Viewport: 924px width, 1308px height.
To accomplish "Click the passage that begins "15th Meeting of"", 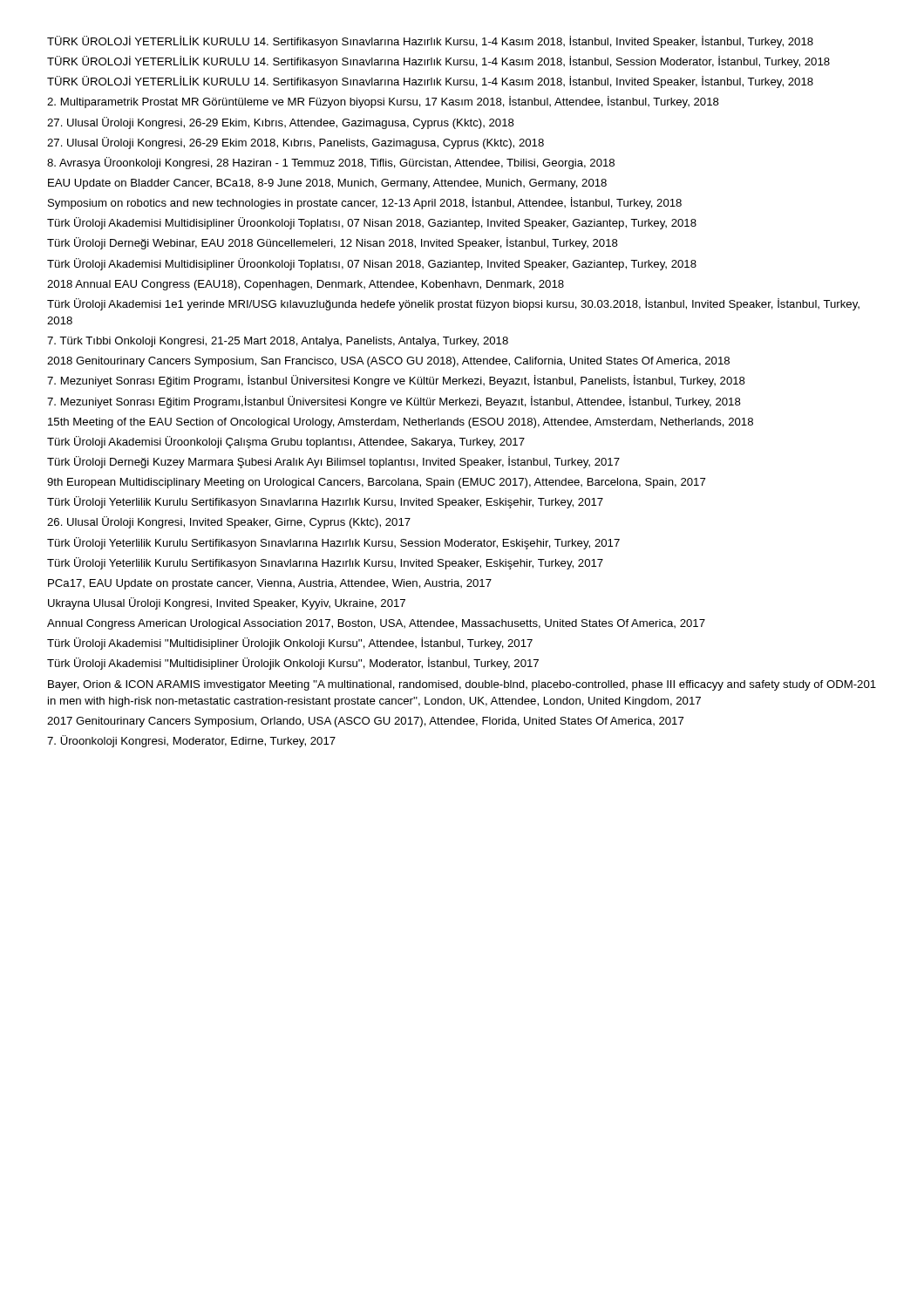I will pos(400,421).
